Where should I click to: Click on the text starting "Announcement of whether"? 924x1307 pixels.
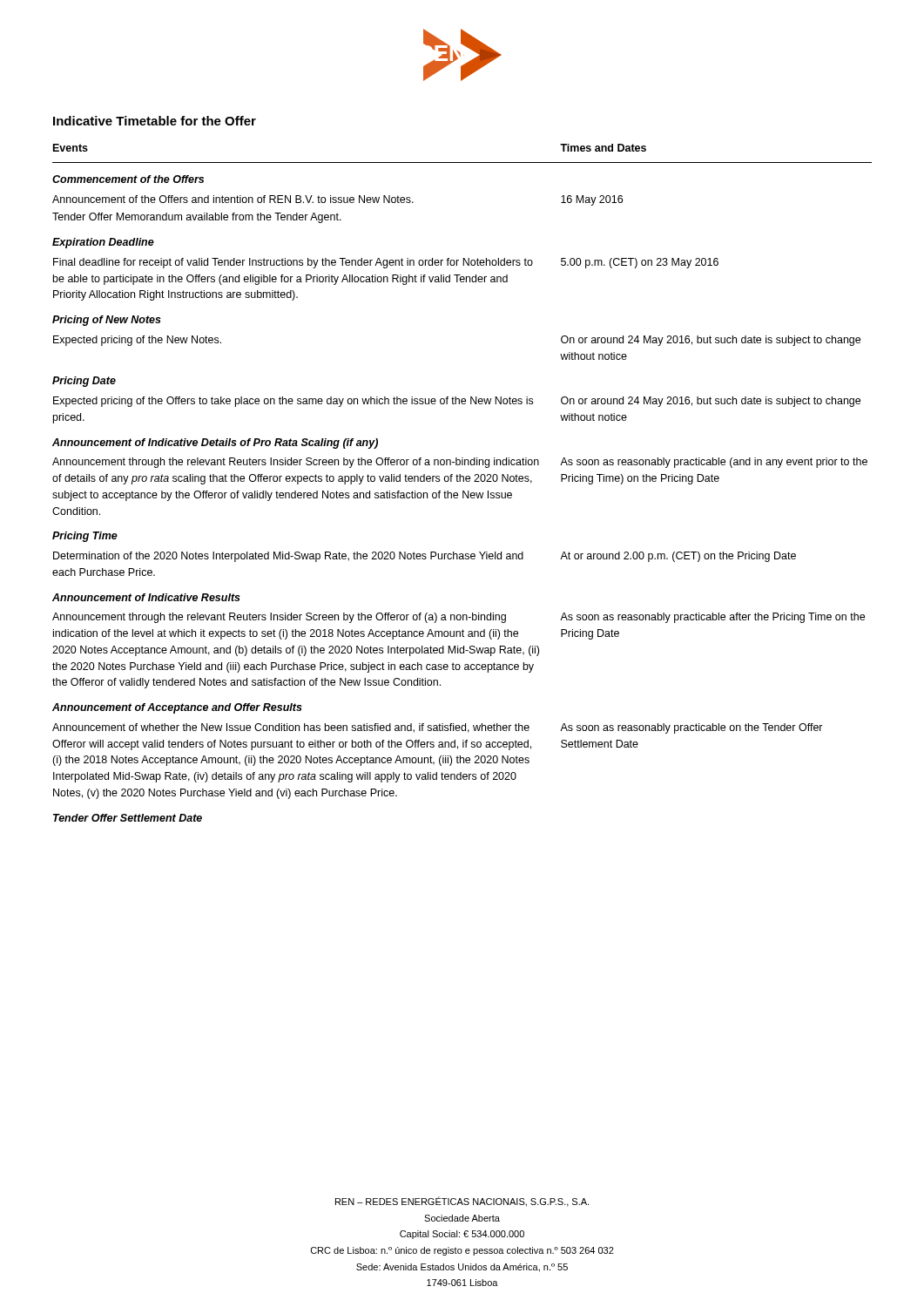[x=462, y=760]
